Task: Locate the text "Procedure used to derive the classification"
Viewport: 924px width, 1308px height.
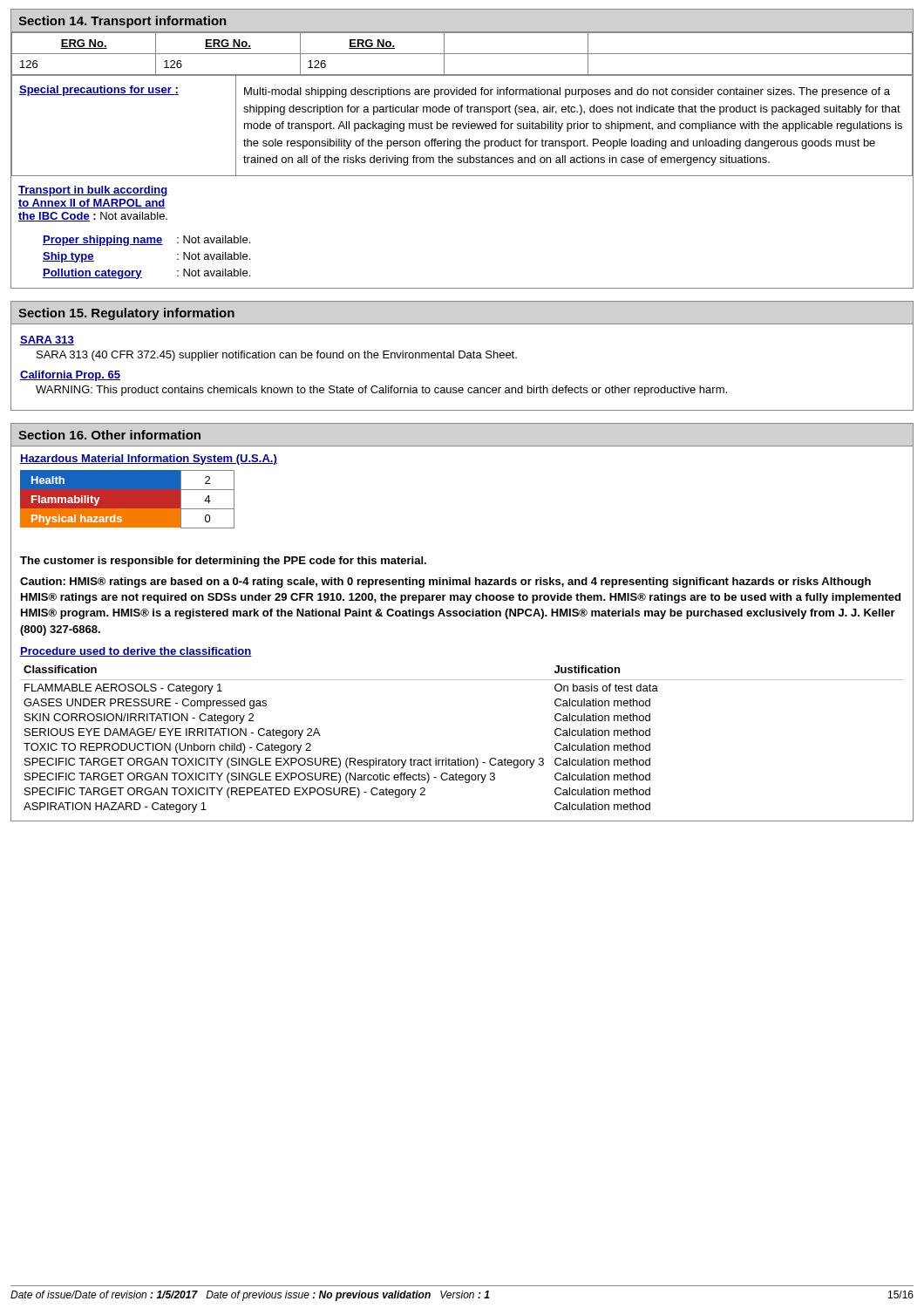Action: tap(136, 652)
